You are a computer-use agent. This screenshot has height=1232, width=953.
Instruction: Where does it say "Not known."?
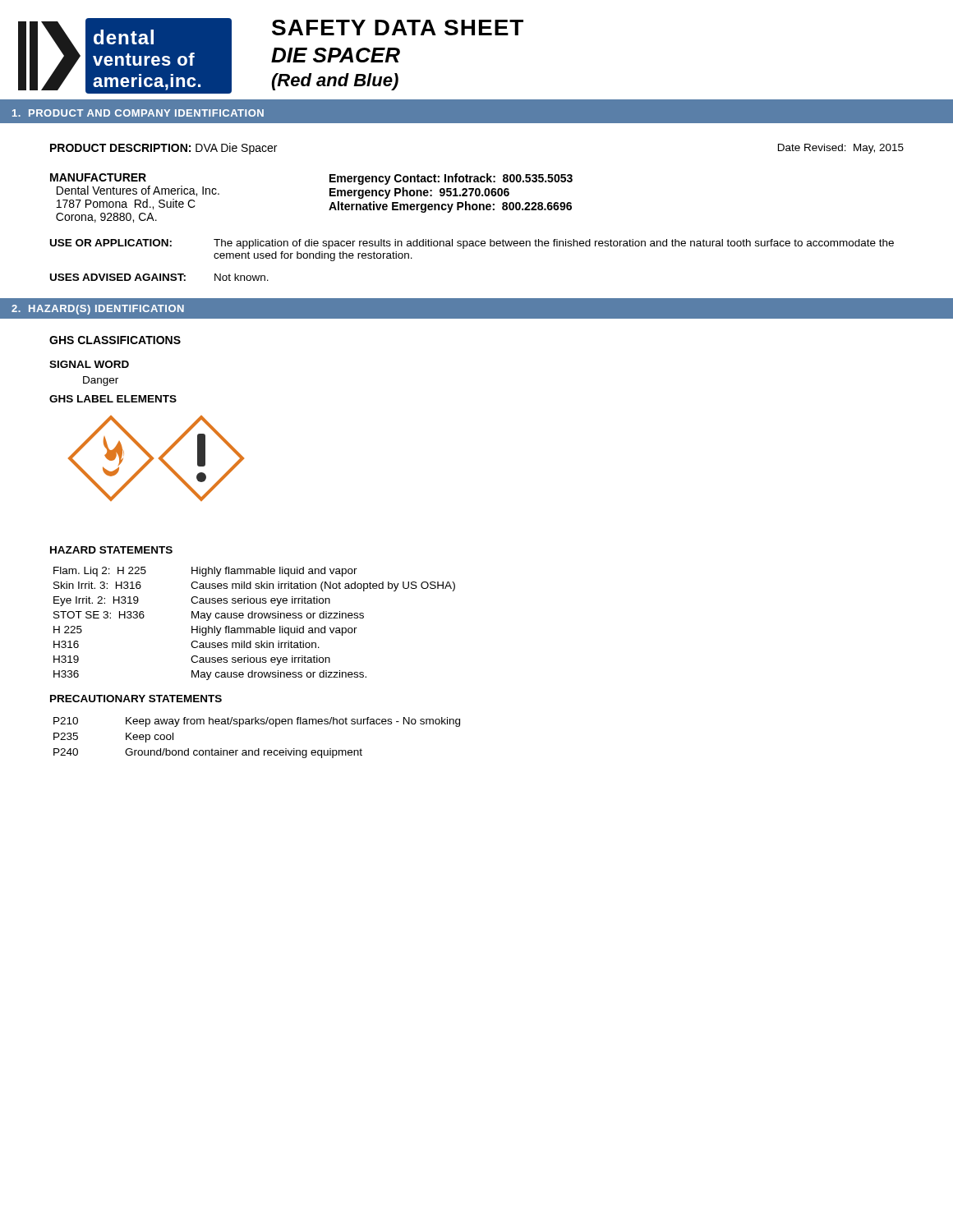241,277
